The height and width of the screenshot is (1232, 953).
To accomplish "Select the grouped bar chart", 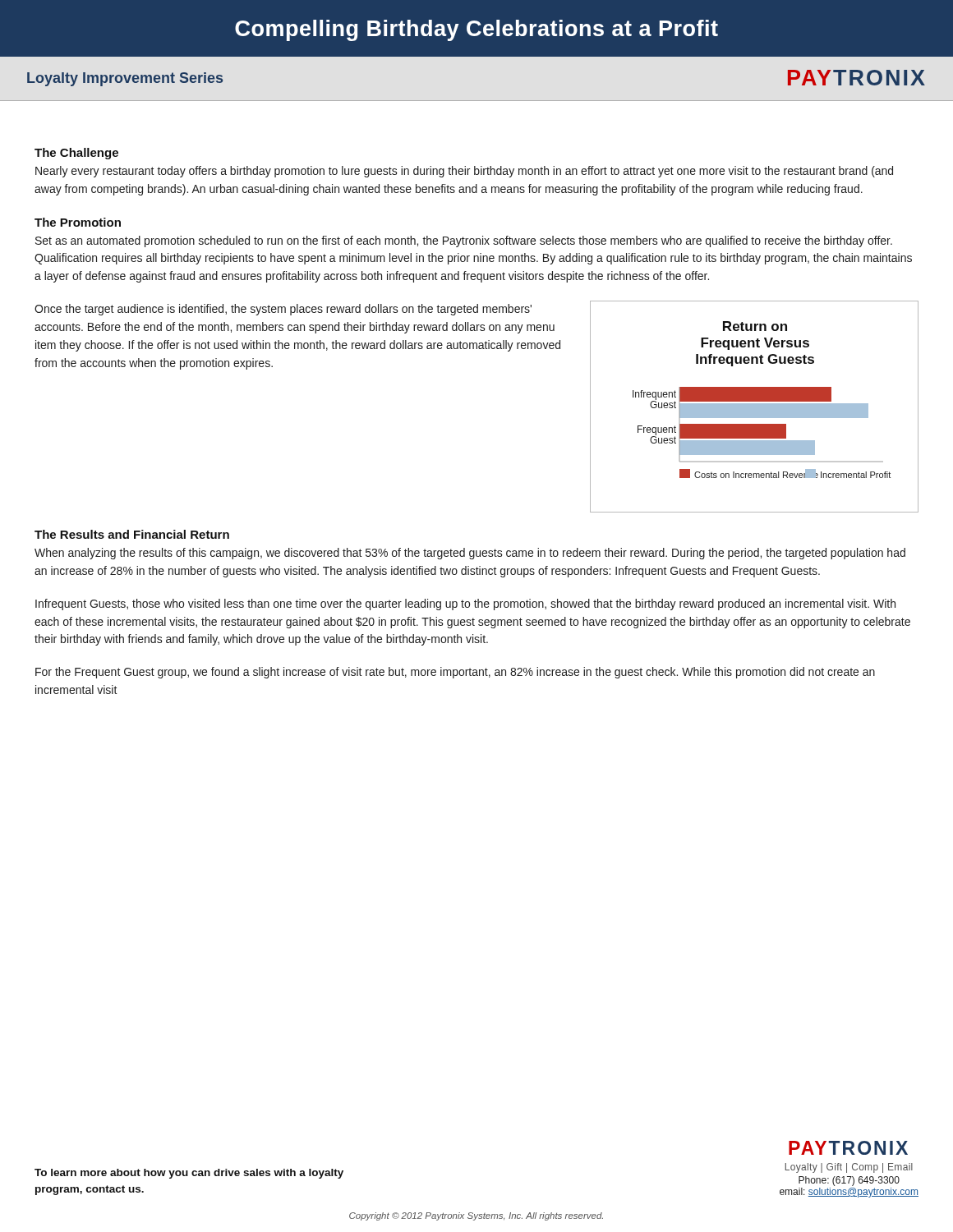I will pyautogui.click(x=754, y=407).
